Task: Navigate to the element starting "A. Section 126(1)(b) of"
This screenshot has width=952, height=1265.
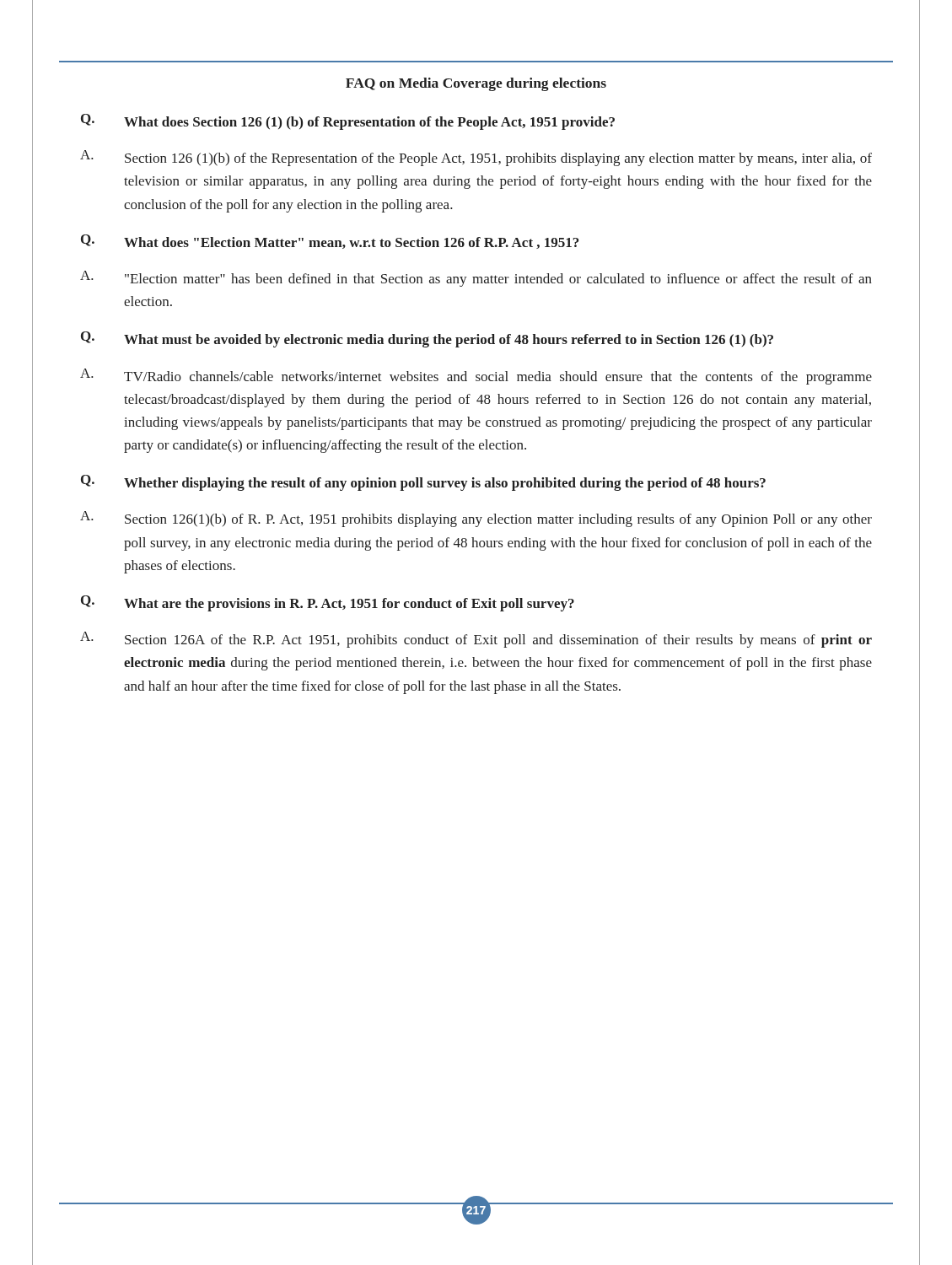Action: tap(476, 542)
